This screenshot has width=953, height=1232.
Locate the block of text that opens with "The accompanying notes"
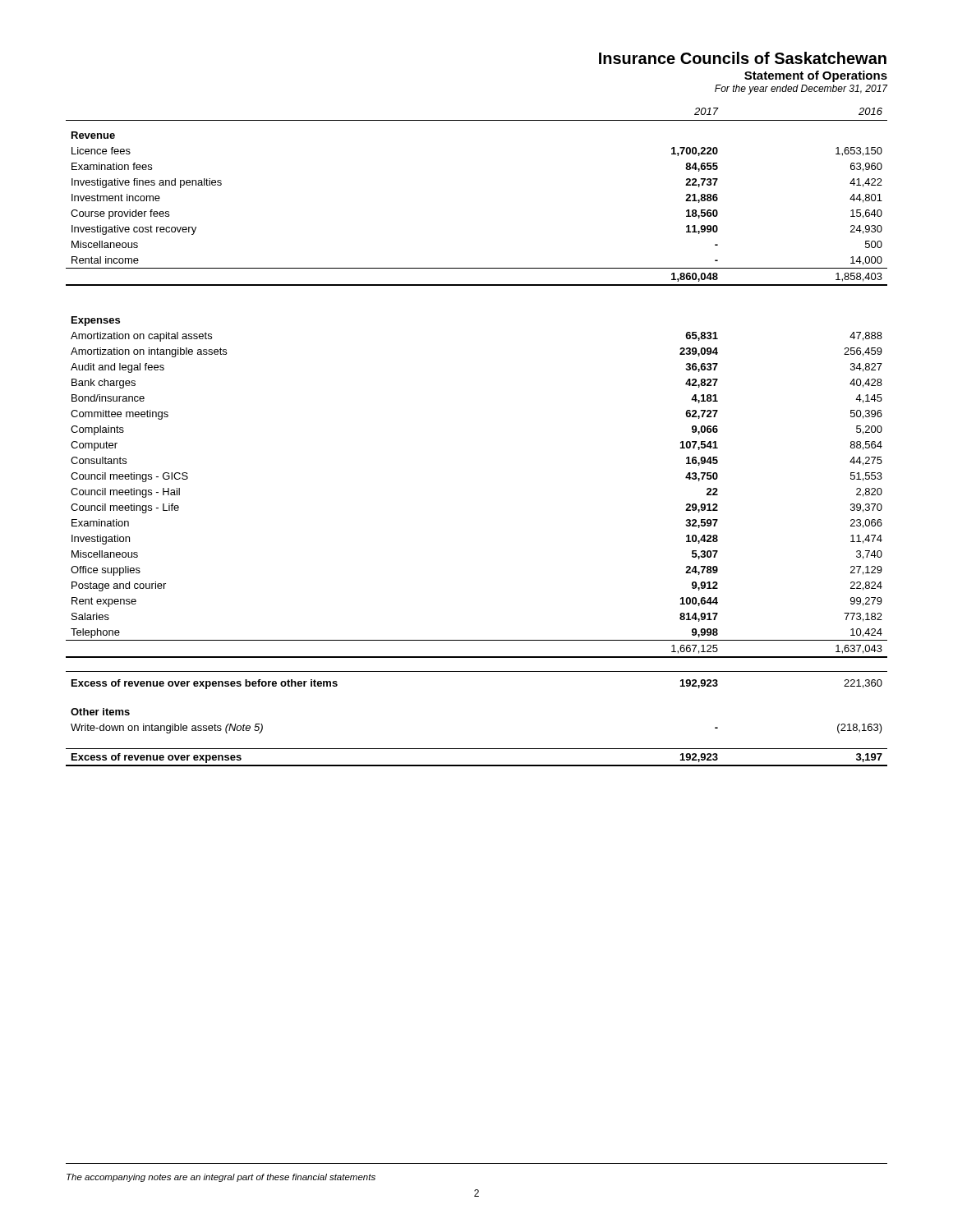pyautogui.click(x=221, y=1177)
